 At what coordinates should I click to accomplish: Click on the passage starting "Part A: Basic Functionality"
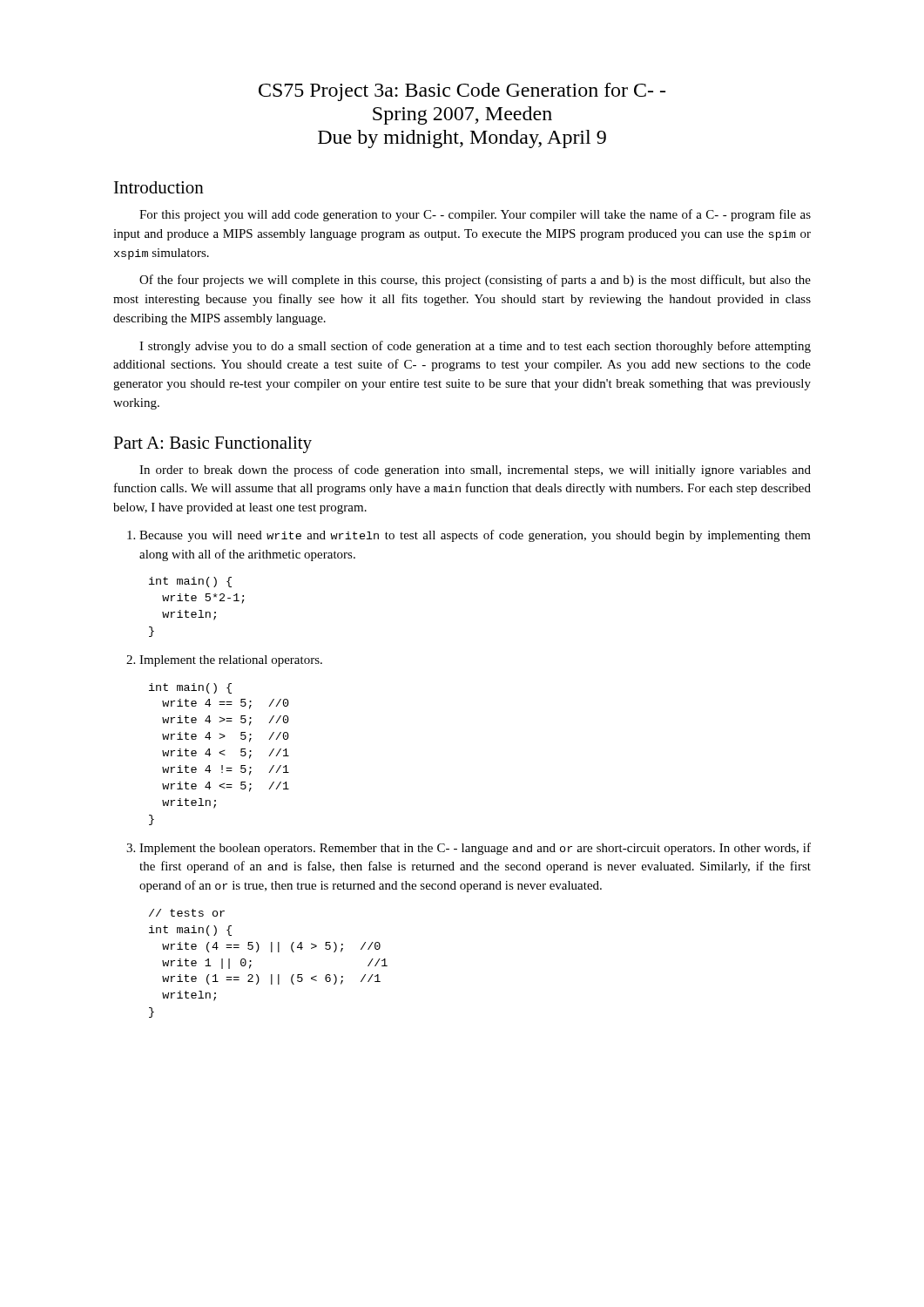213,442
